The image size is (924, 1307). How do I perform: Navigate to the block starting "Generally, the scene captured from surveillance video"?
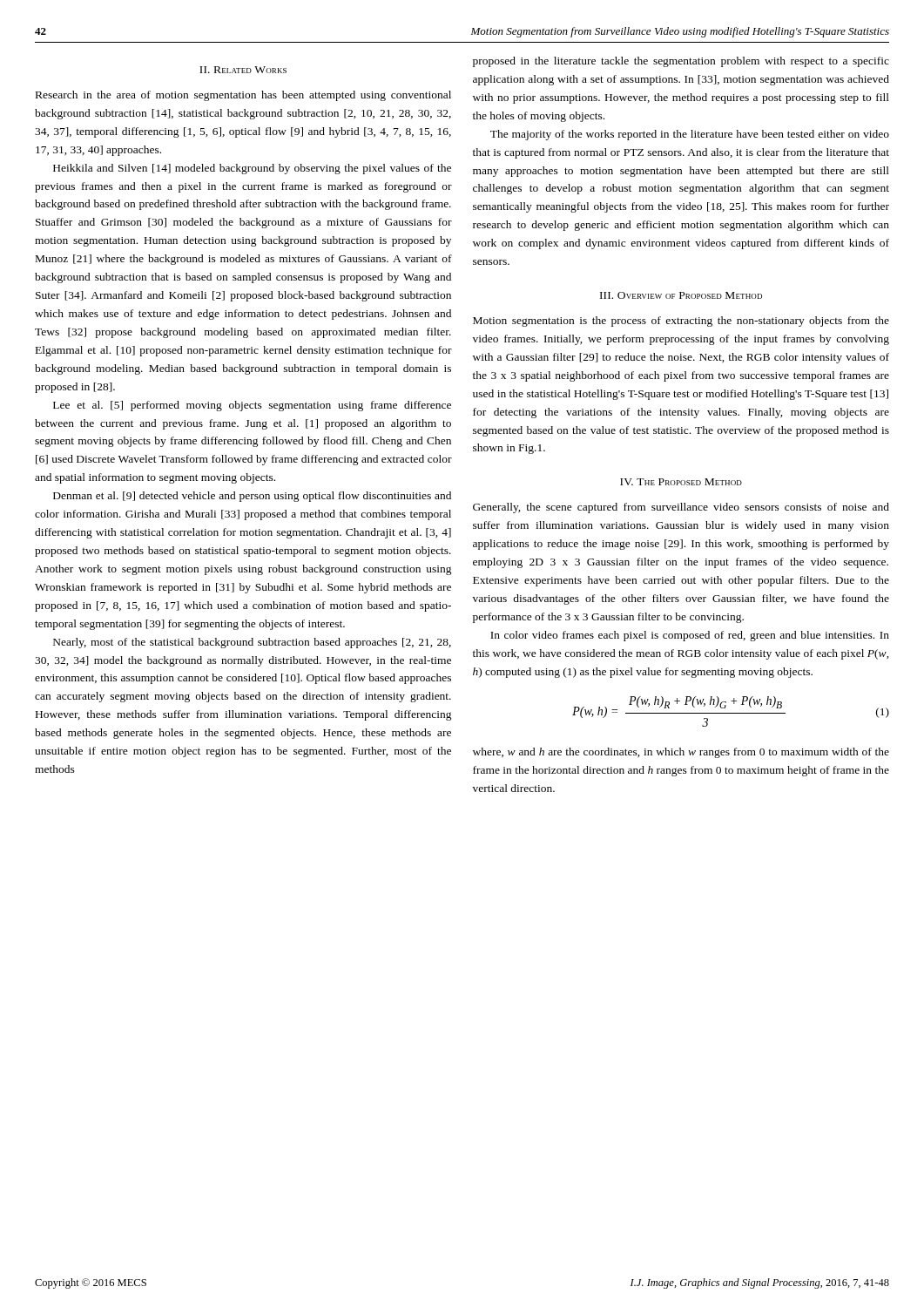point(681,562)
